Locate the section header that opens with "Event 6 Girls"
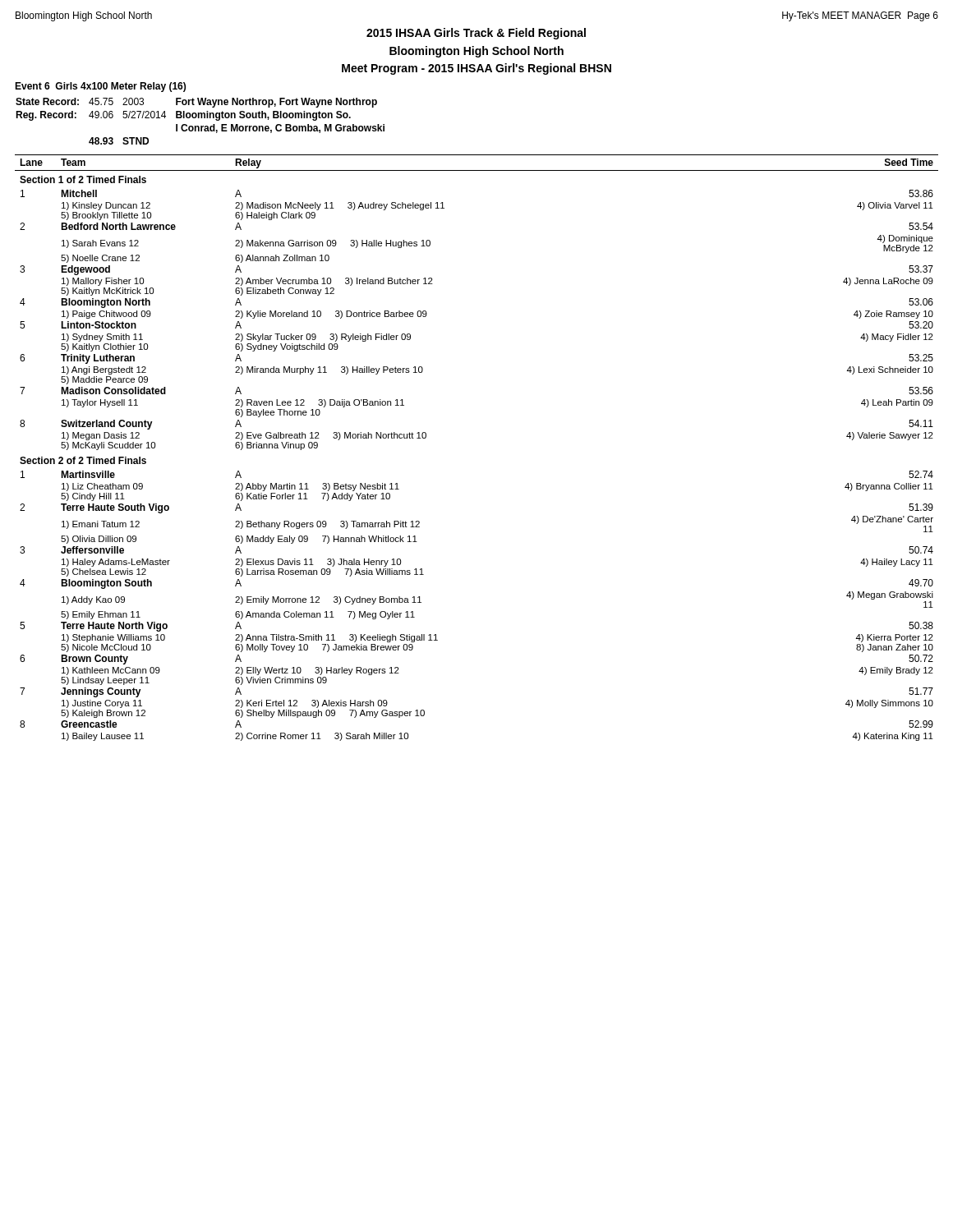This screenshot has height=1232, width=953. (101, 86)
